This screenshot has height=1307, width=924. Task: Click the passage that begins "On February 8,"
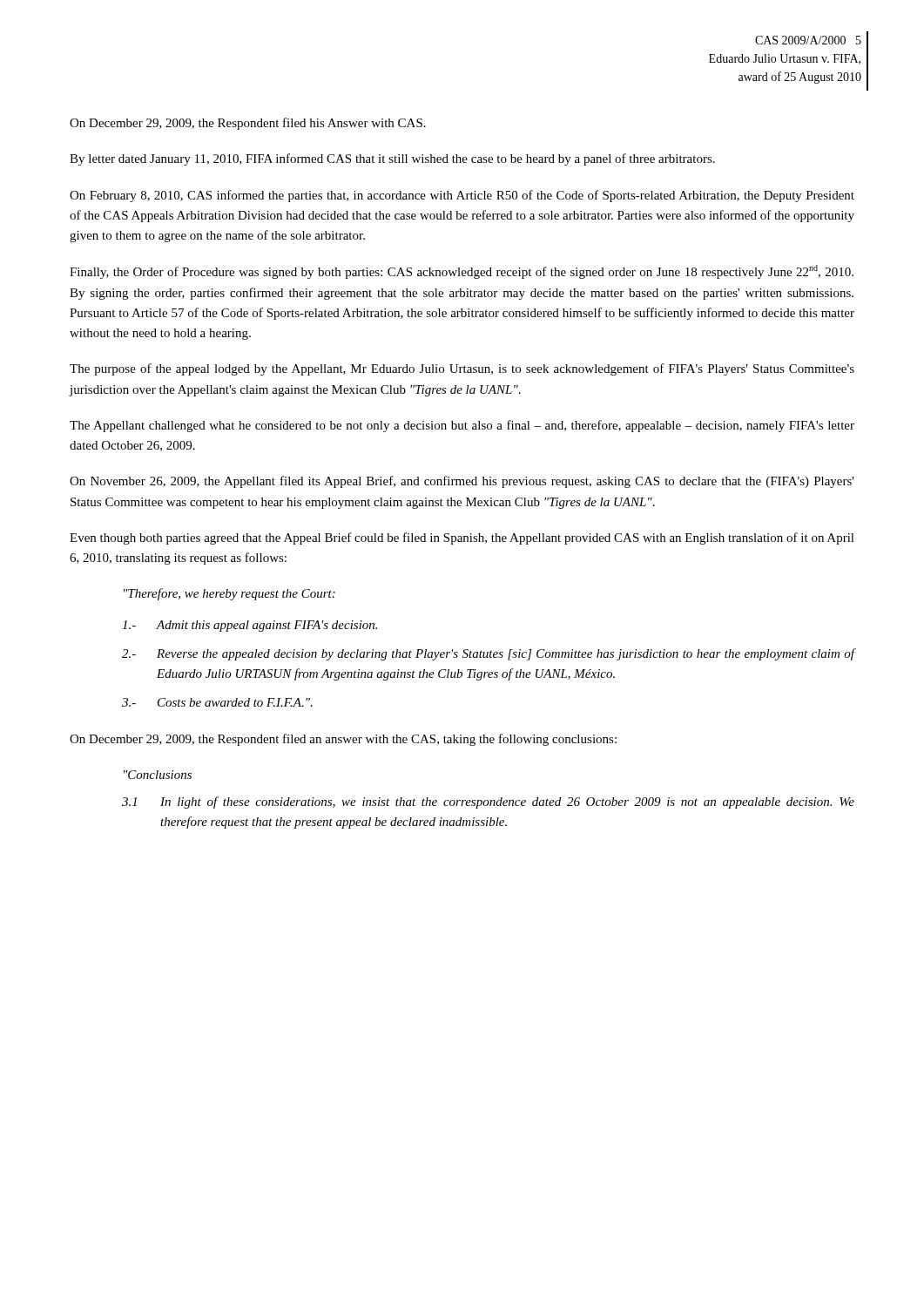(462, 215)
